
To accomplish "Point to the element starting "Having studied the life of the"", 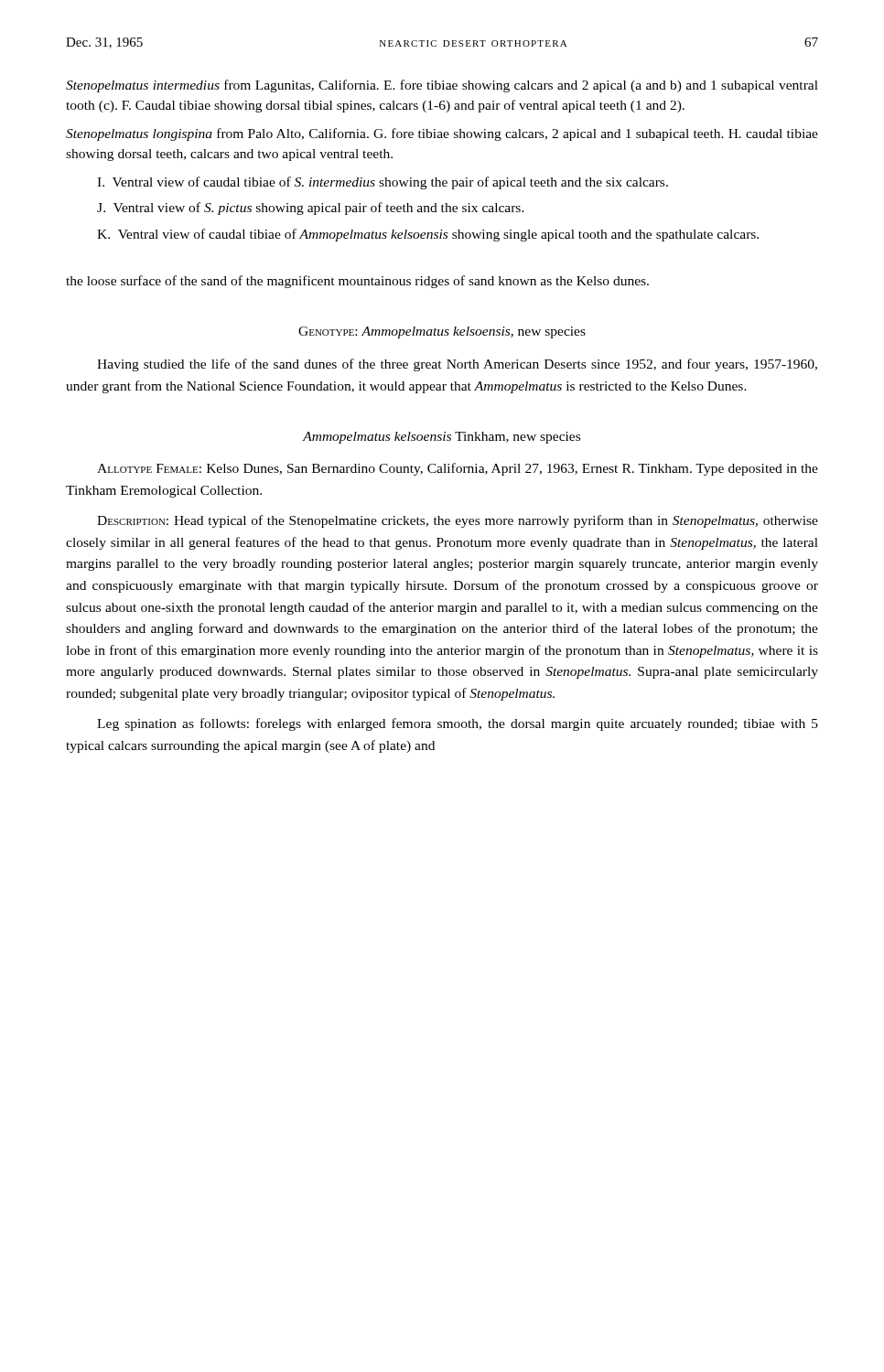I will pos(442,374).
